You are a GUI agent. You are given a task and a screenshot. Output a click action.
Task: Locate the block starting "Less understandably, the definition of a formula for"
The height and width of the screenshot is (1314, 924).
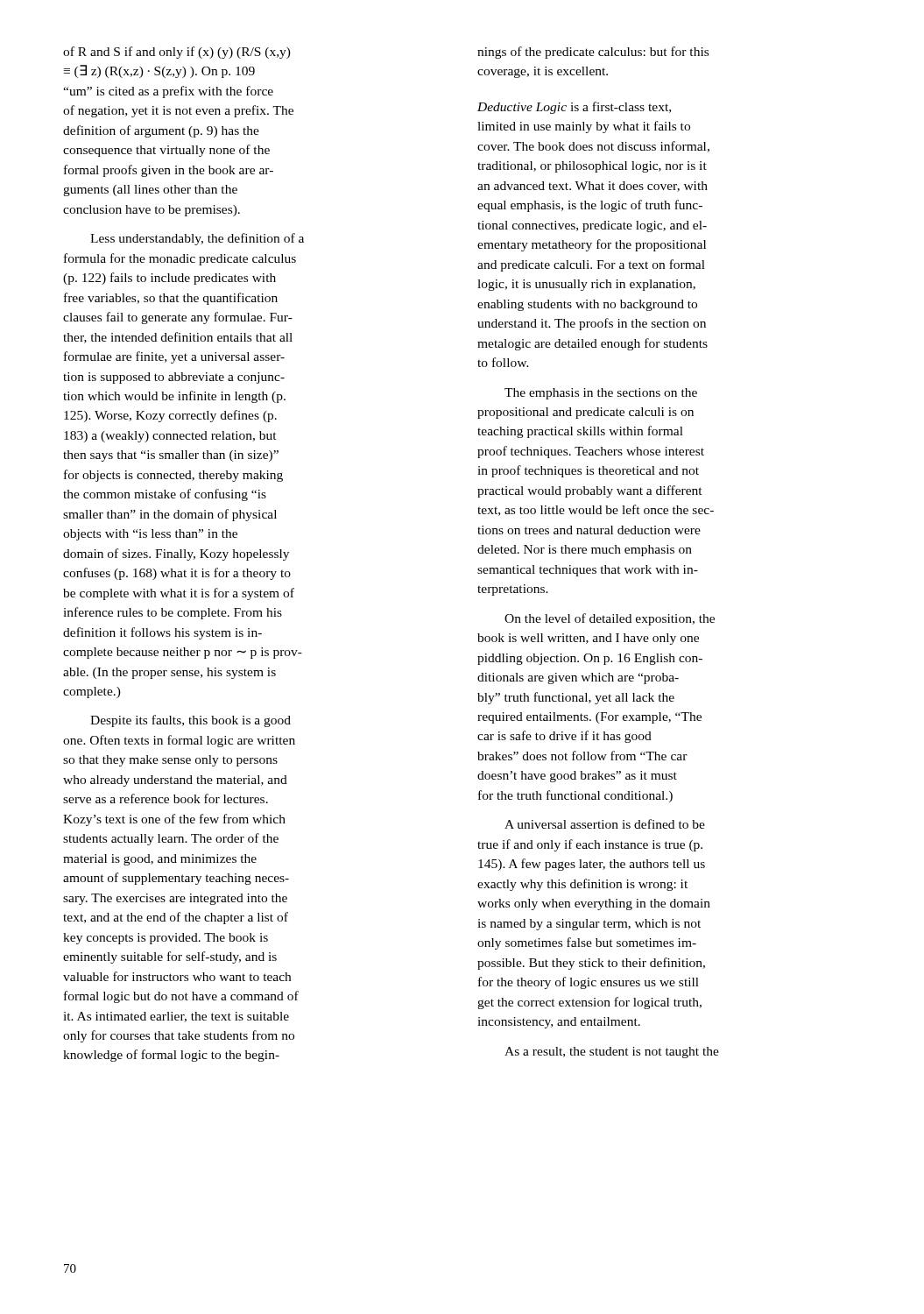(254, 465)
